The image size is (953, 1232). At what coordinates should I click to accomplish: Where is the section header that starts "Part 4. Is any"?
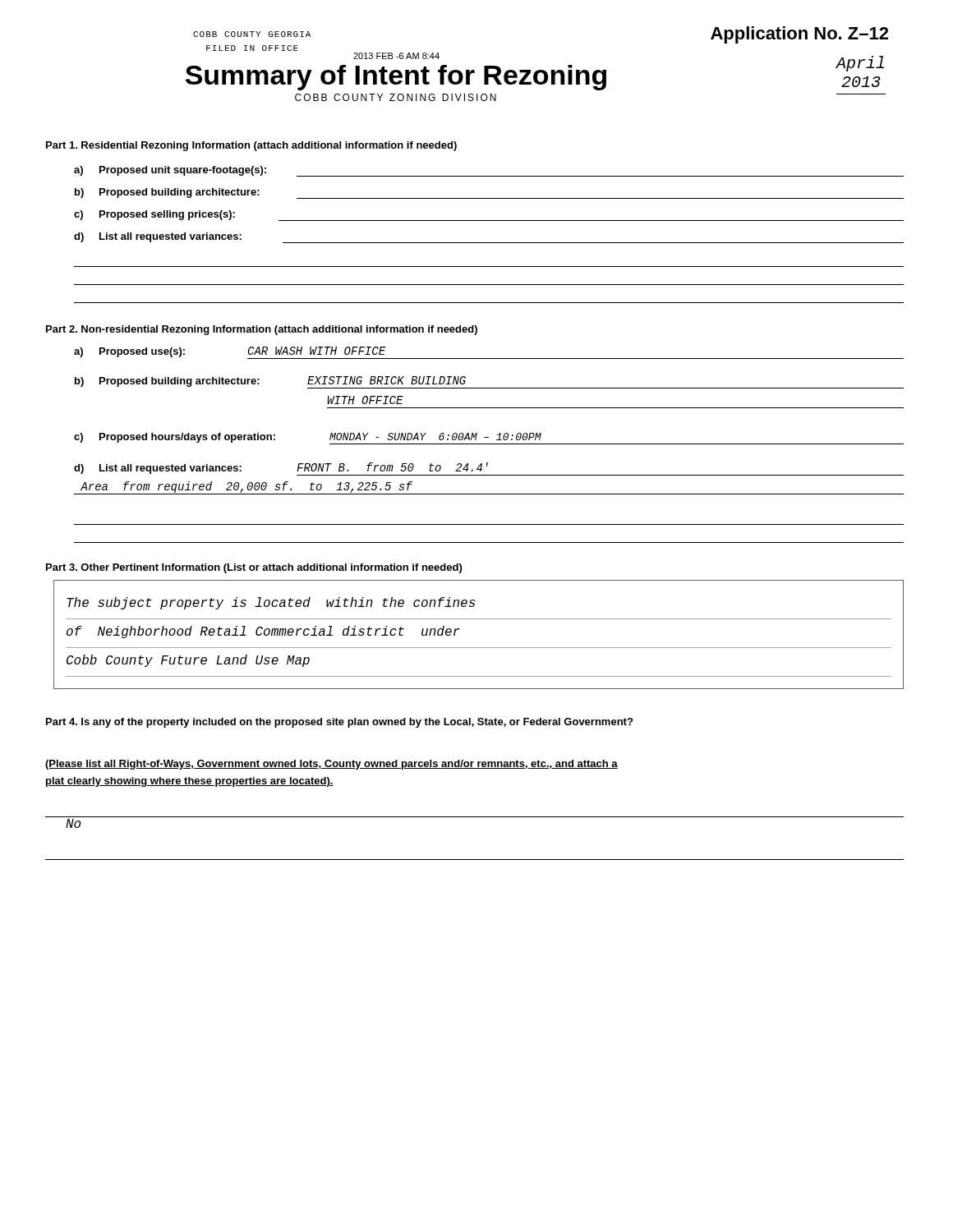pyautogui.click(x=339, y=722)
